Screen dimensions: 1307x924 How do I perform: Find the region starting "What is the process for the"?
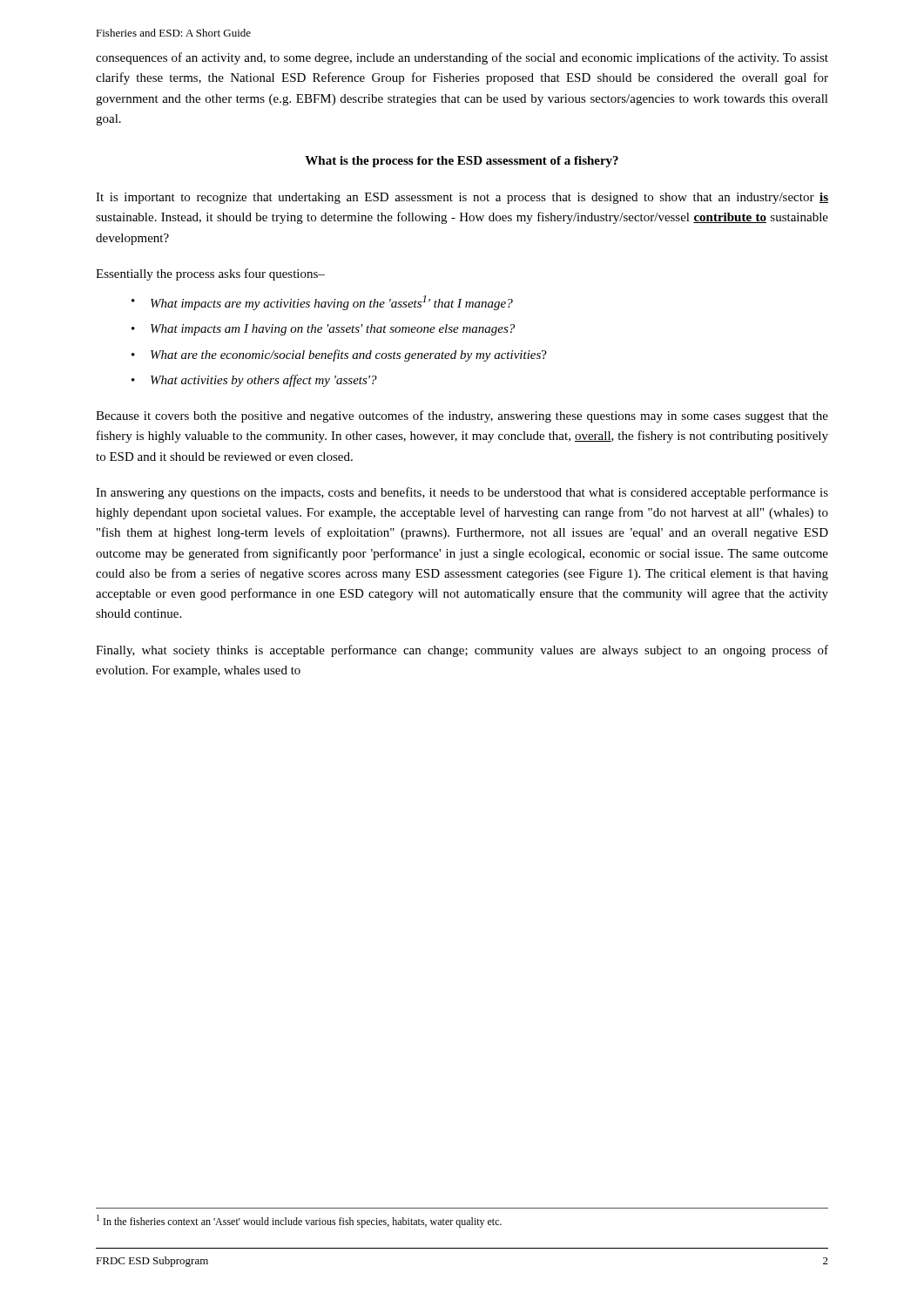pyautogui.click(x=462, y=160)
